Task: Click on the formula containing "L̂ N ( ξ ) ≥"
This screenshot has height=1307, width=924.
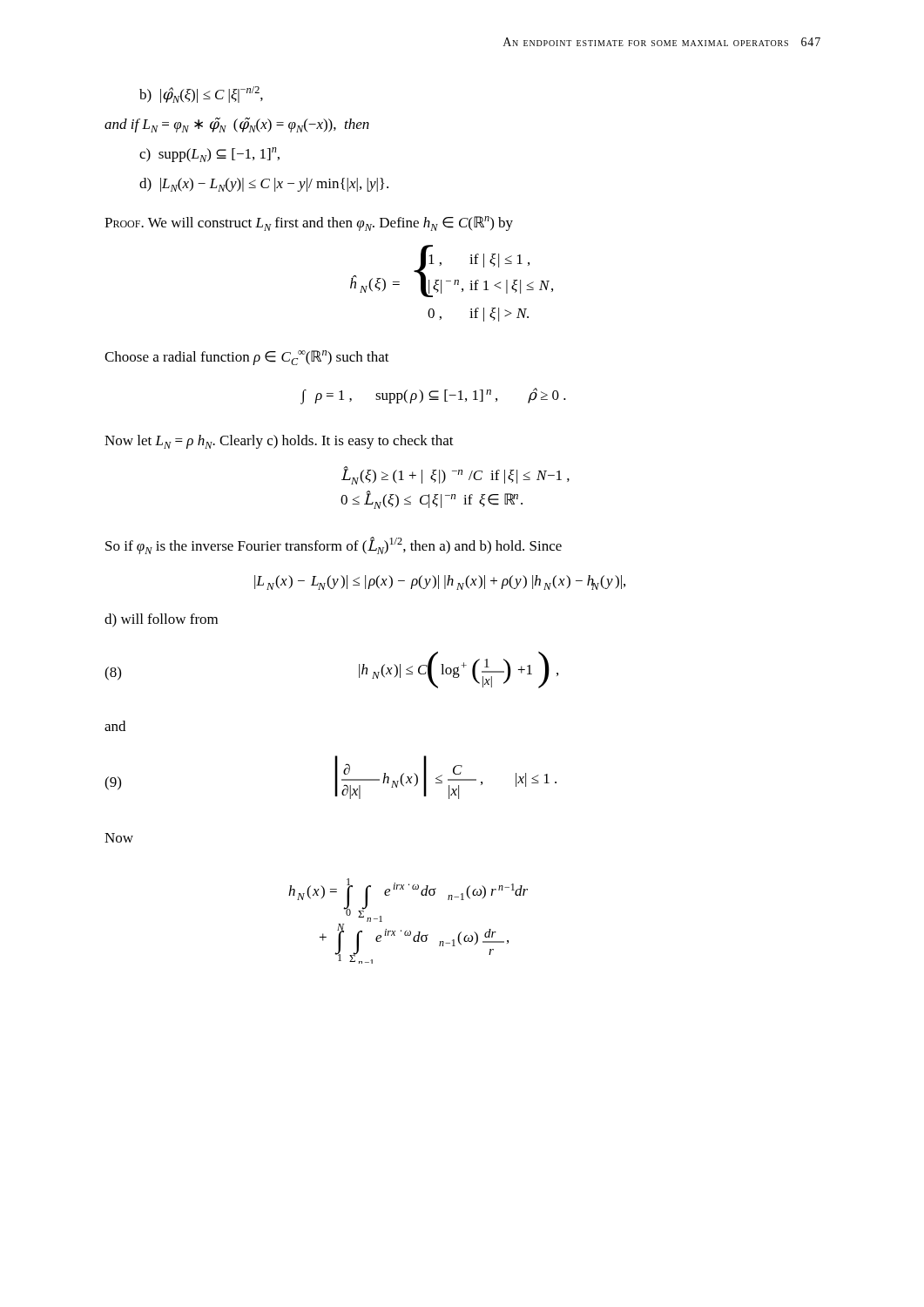Action: pyautogui.click(x=471, y=487)
